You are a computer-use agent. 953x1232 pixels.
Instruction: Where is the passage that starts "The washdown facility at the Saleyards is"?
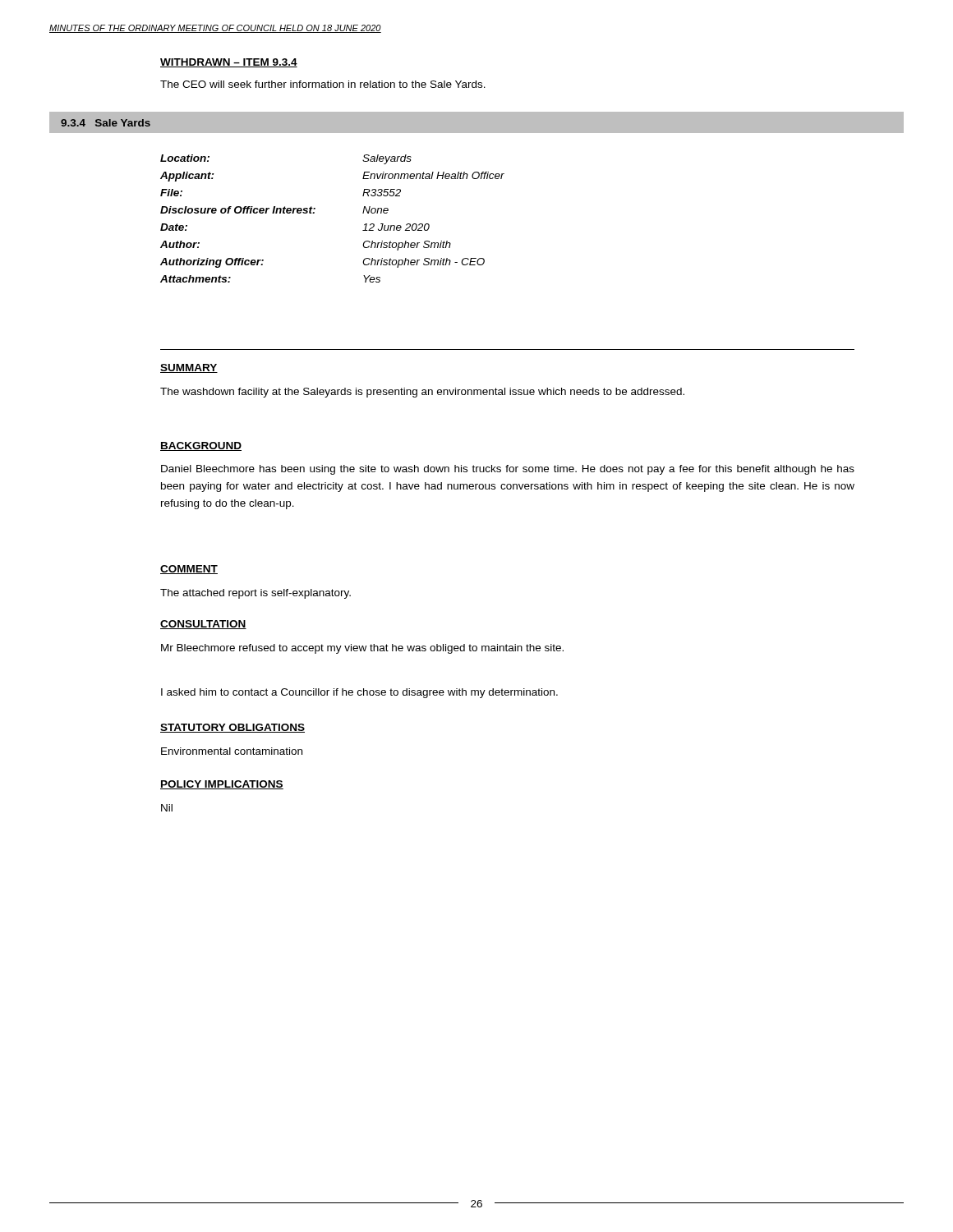tap(423, 391)
